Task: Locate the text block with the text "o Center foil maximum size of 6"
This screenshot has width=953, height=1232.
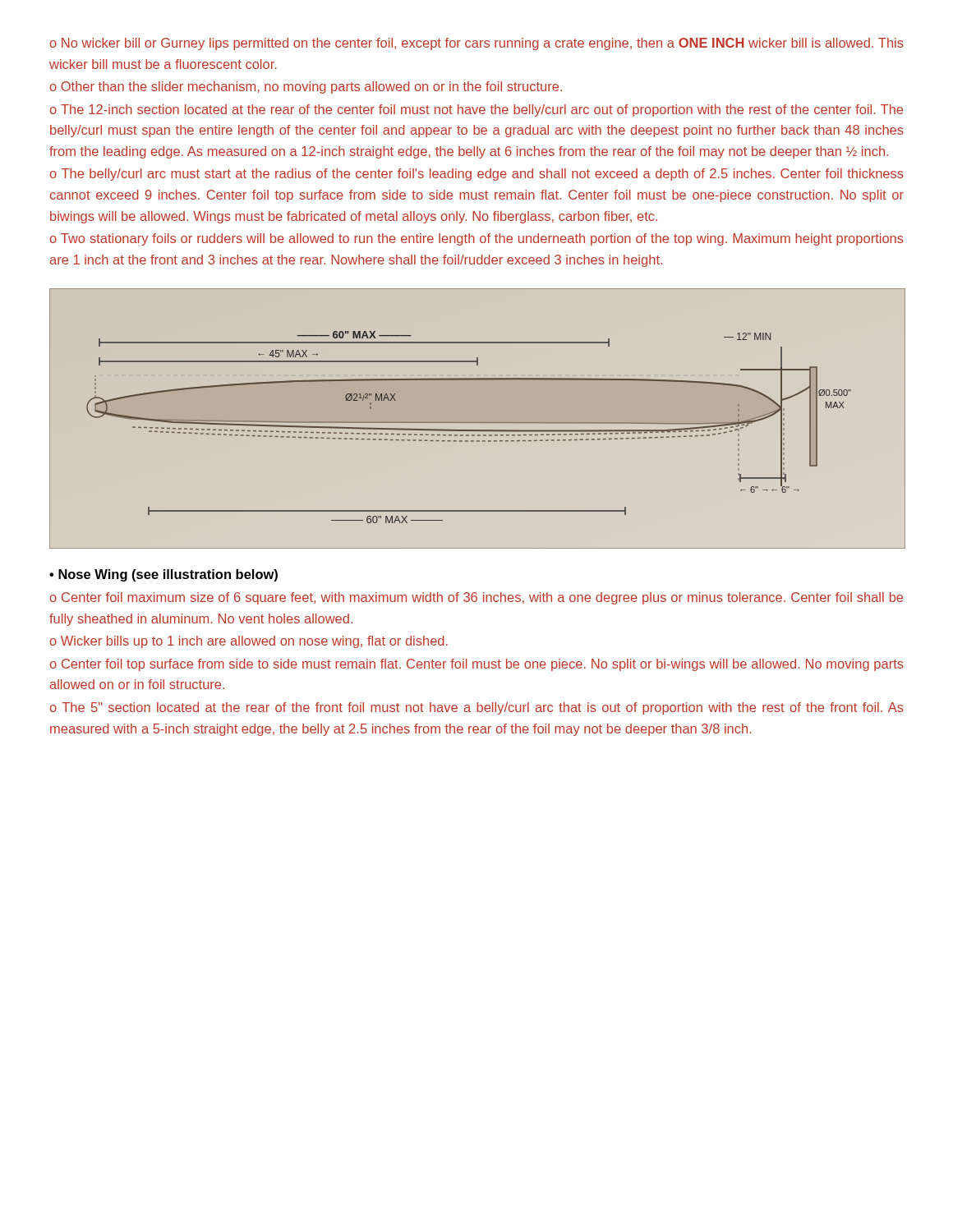Action: tap(476, 663)
